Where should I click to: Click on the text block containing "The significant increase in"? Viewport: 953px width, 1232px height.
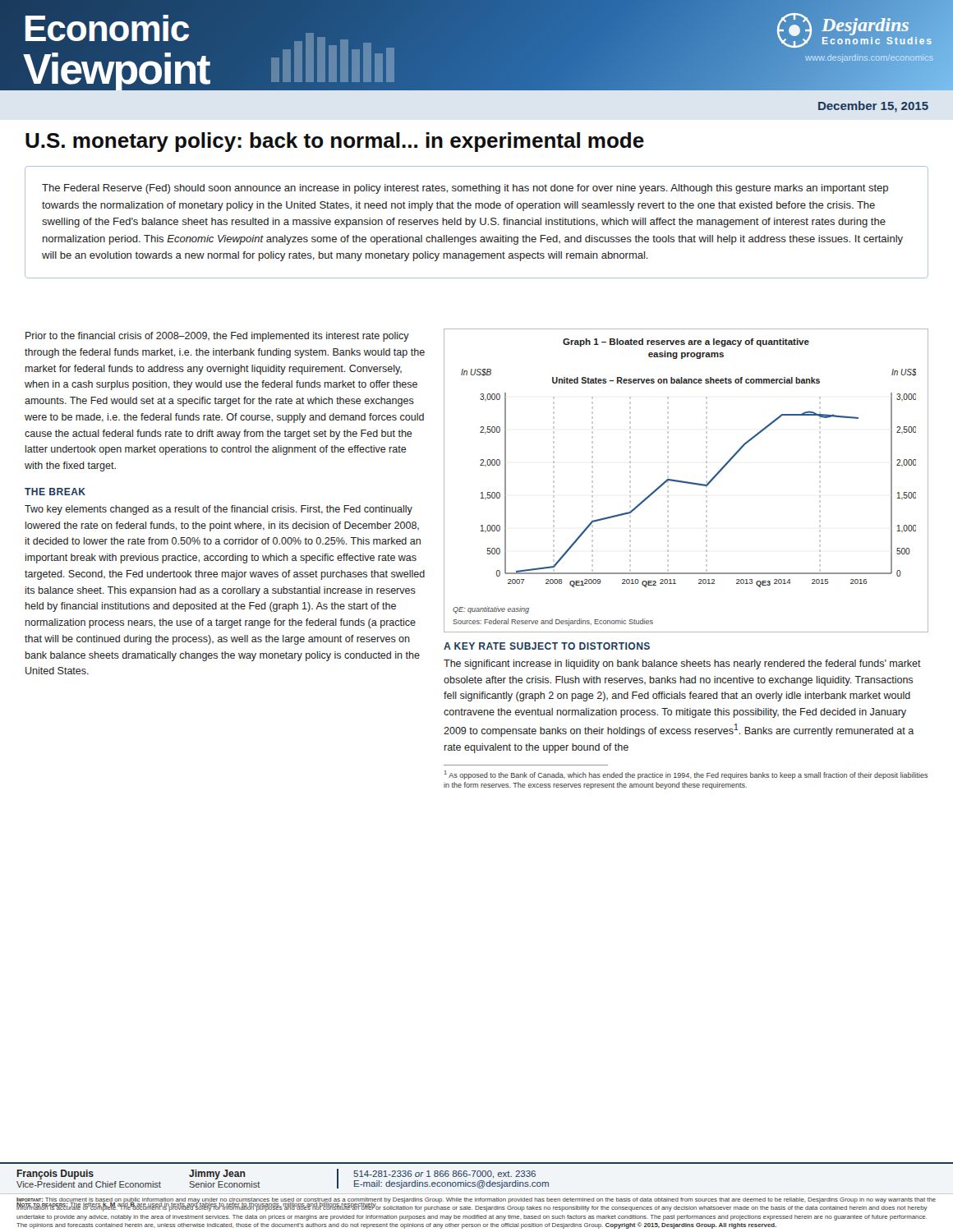tap(682, 705)
